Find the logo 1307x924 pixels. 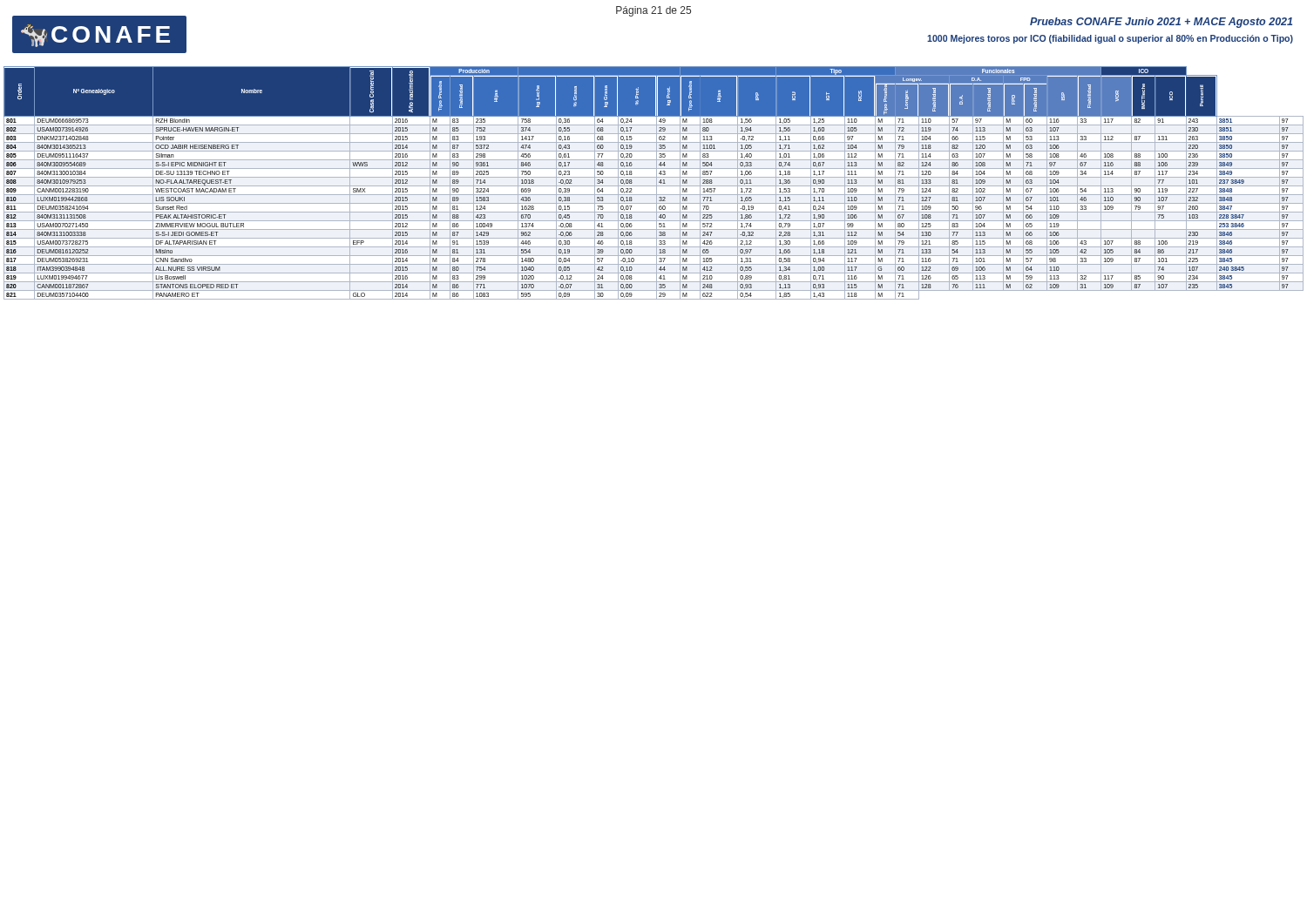point(99,34)
